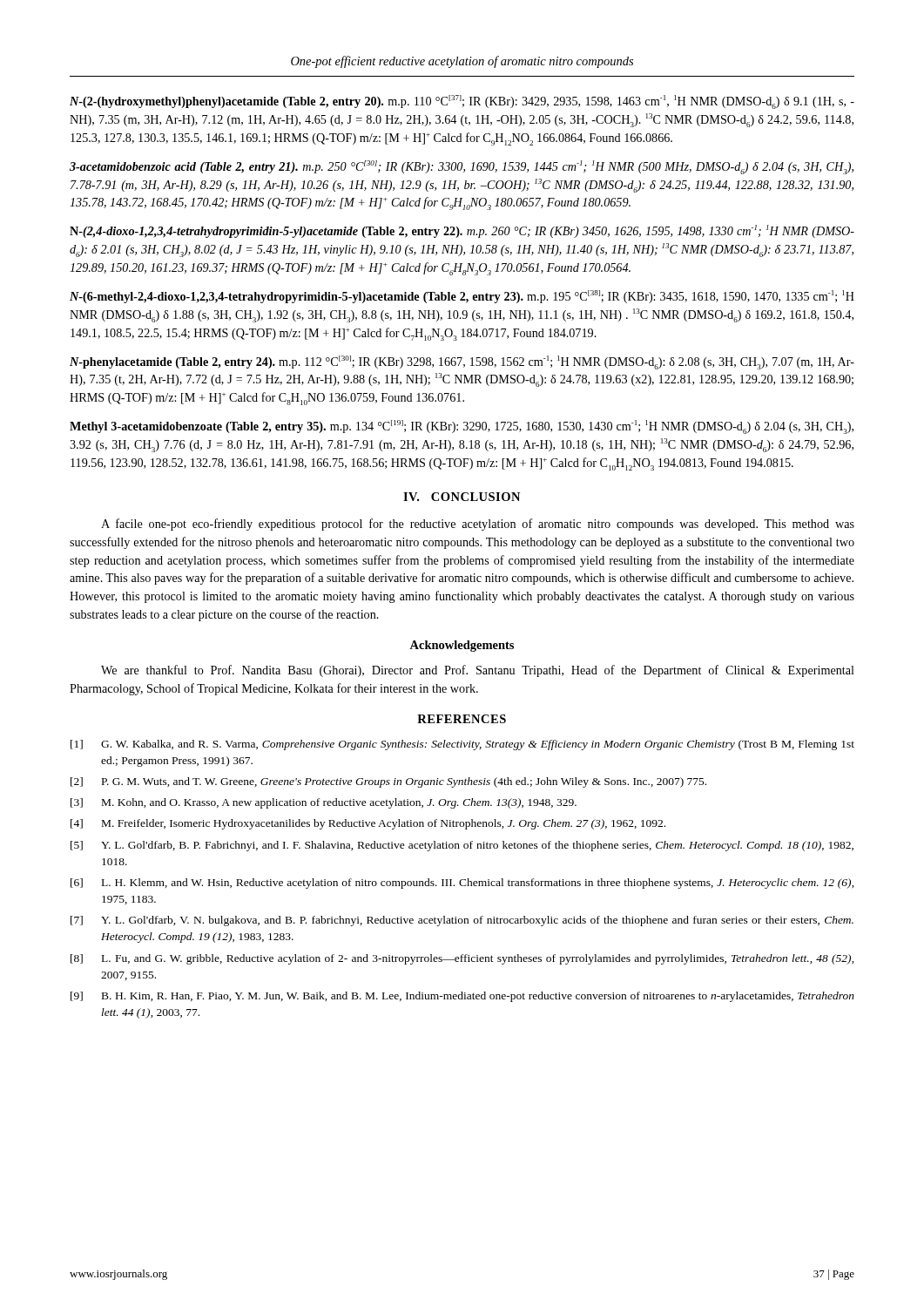This screenshot has width=924, height=1307.
Task: Navigate to the passage starting "3-acetamidobenzoic acid (Table 2, entry 21). m.p."
Action: pyautogui.click(x=462, y=185)
